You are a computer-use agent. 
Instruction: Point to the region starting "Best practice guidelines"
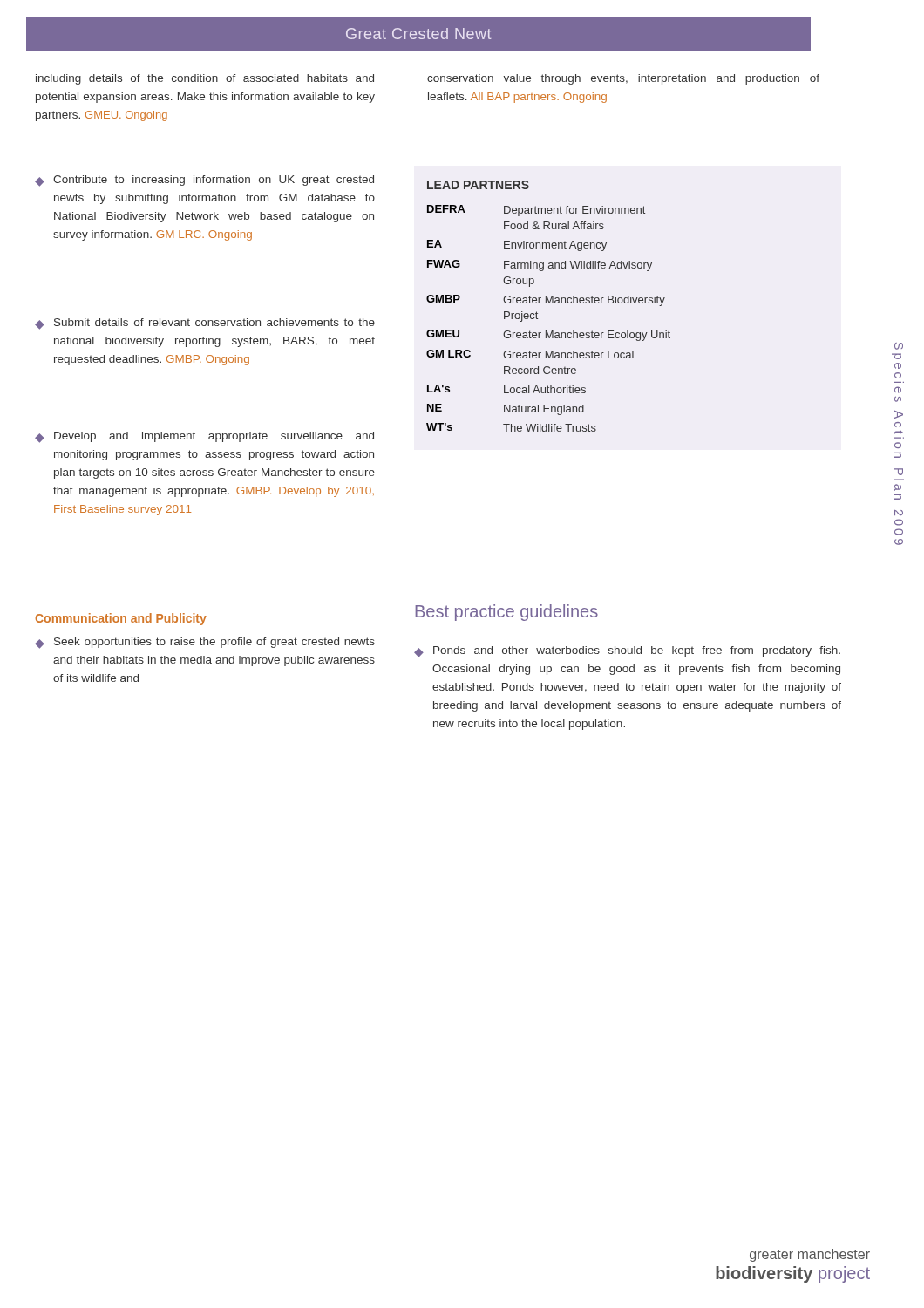click(506, 611)
